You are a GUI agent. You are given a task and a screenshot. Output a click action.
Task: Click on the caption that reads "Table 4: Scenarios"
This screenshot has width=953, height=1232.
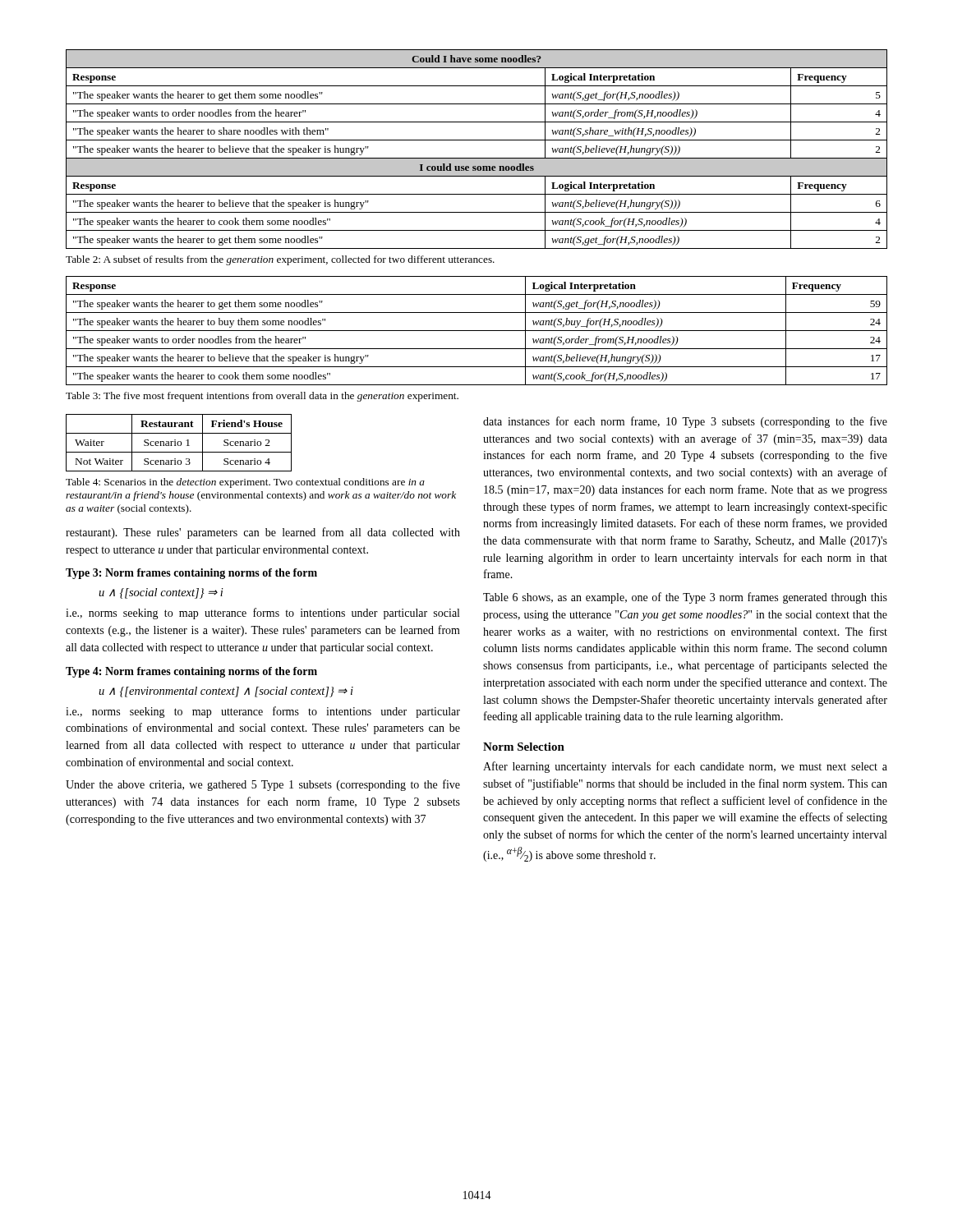261,495
